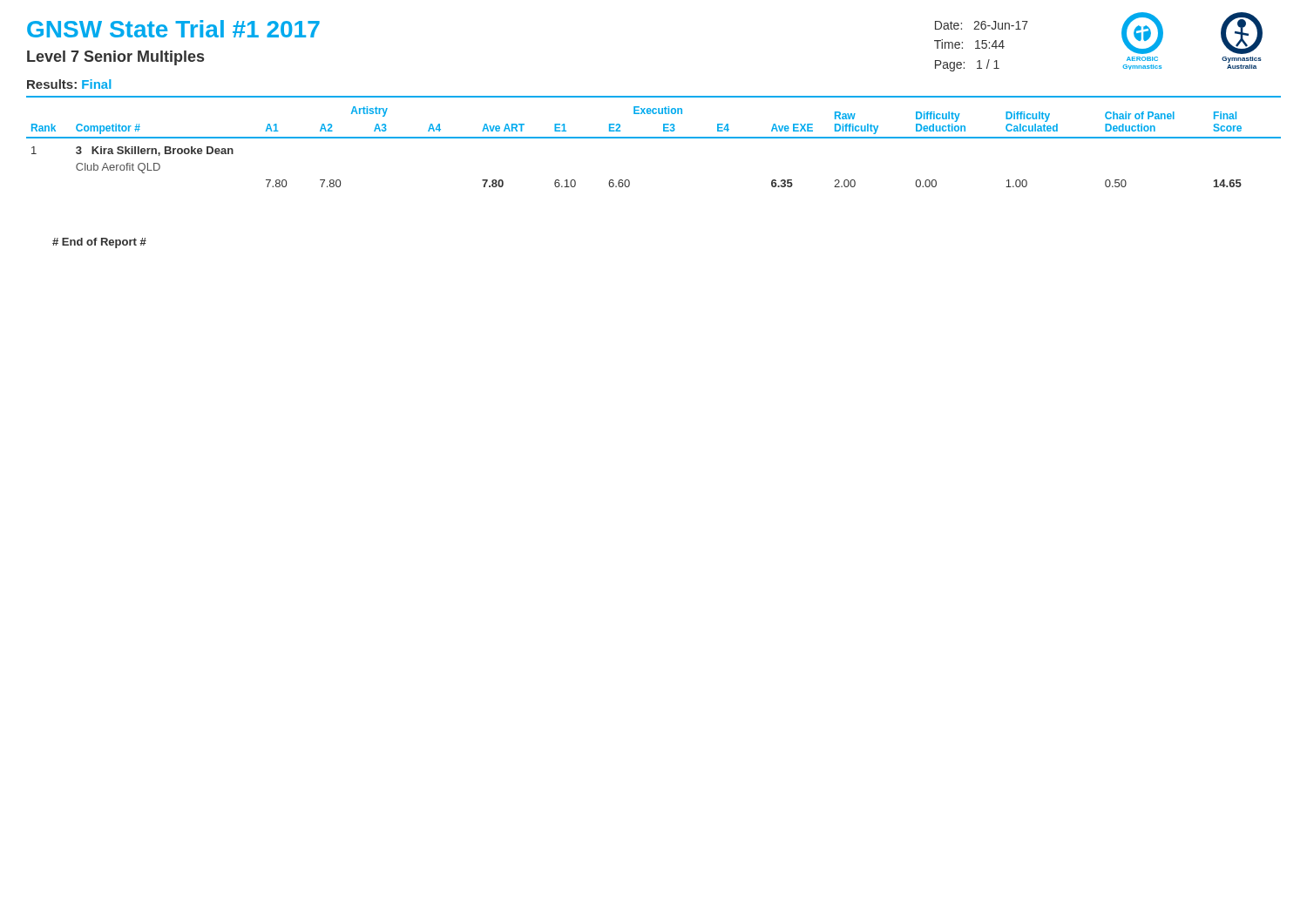Locate the section header that says "Level 7 Senior Multiples"
This screenshot has width=1307, height=924.
pyautogui.click(x=115, y=57)
